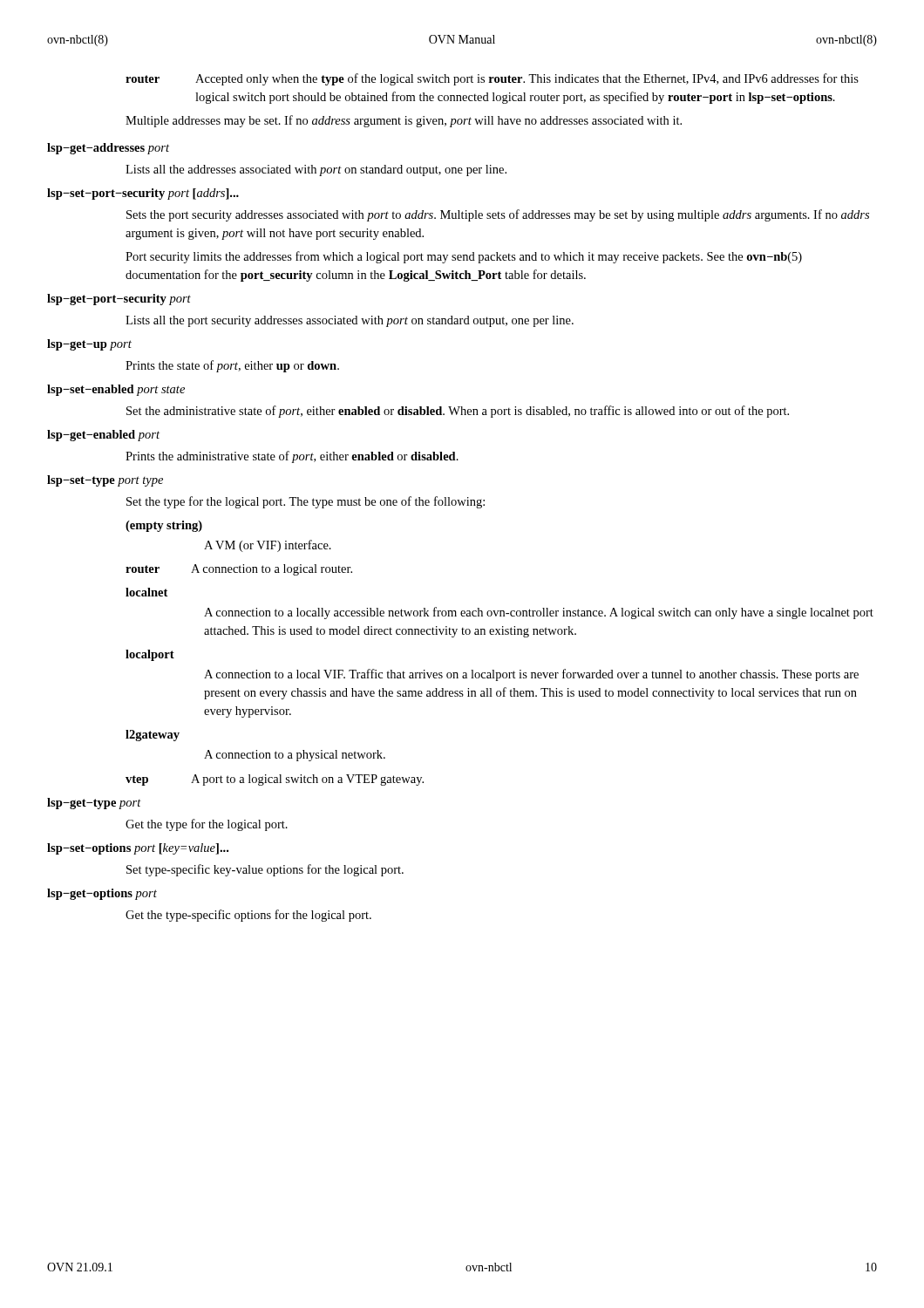Click on the list item that says "localnet A connection to a locally"
This screenshot has height=1308, width=924.
[501, 612]
